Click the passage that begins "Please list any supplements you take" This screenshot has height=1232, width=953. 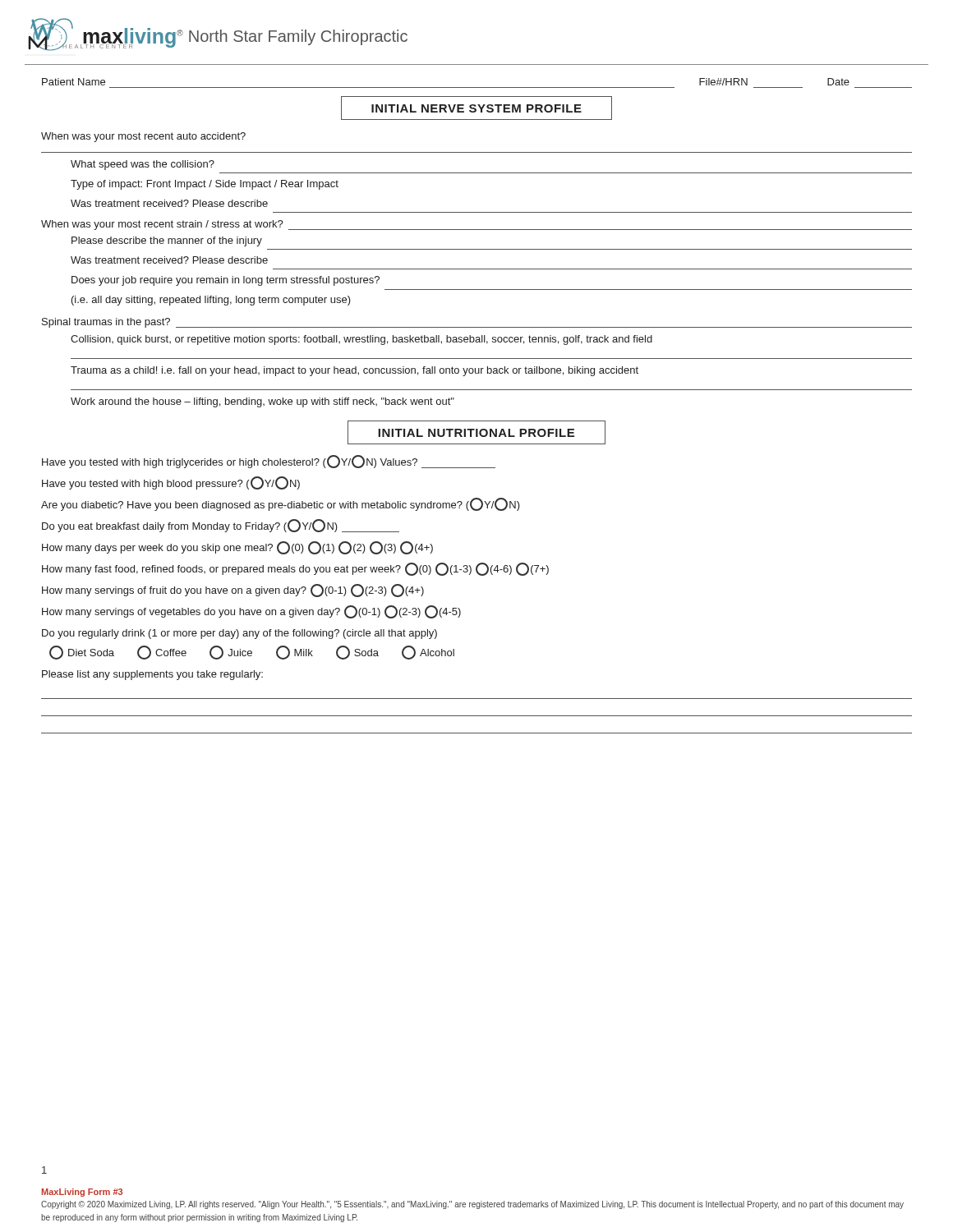click(x=152, y=674)
